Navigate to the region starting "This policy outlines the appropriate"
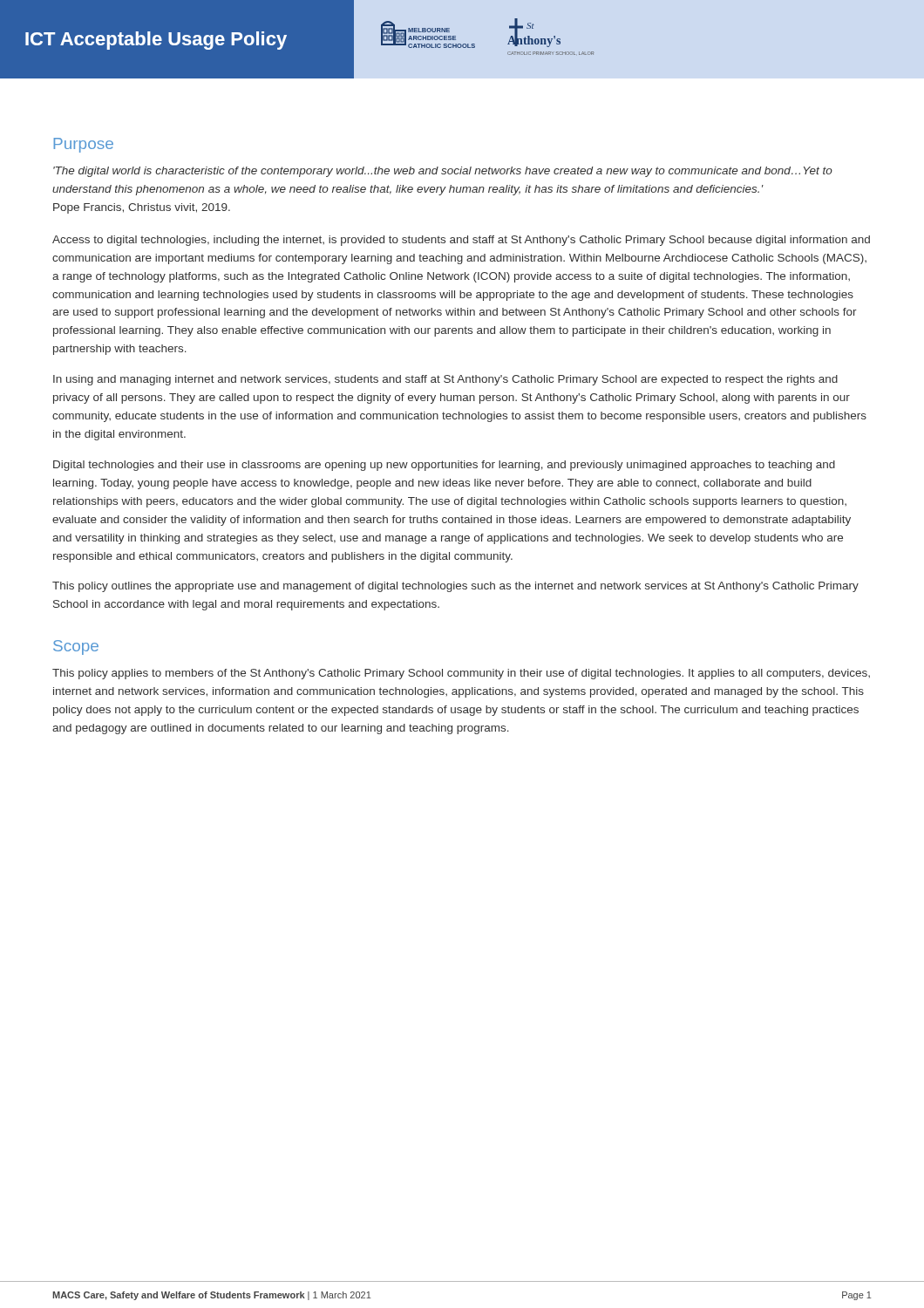 (455, 595)
